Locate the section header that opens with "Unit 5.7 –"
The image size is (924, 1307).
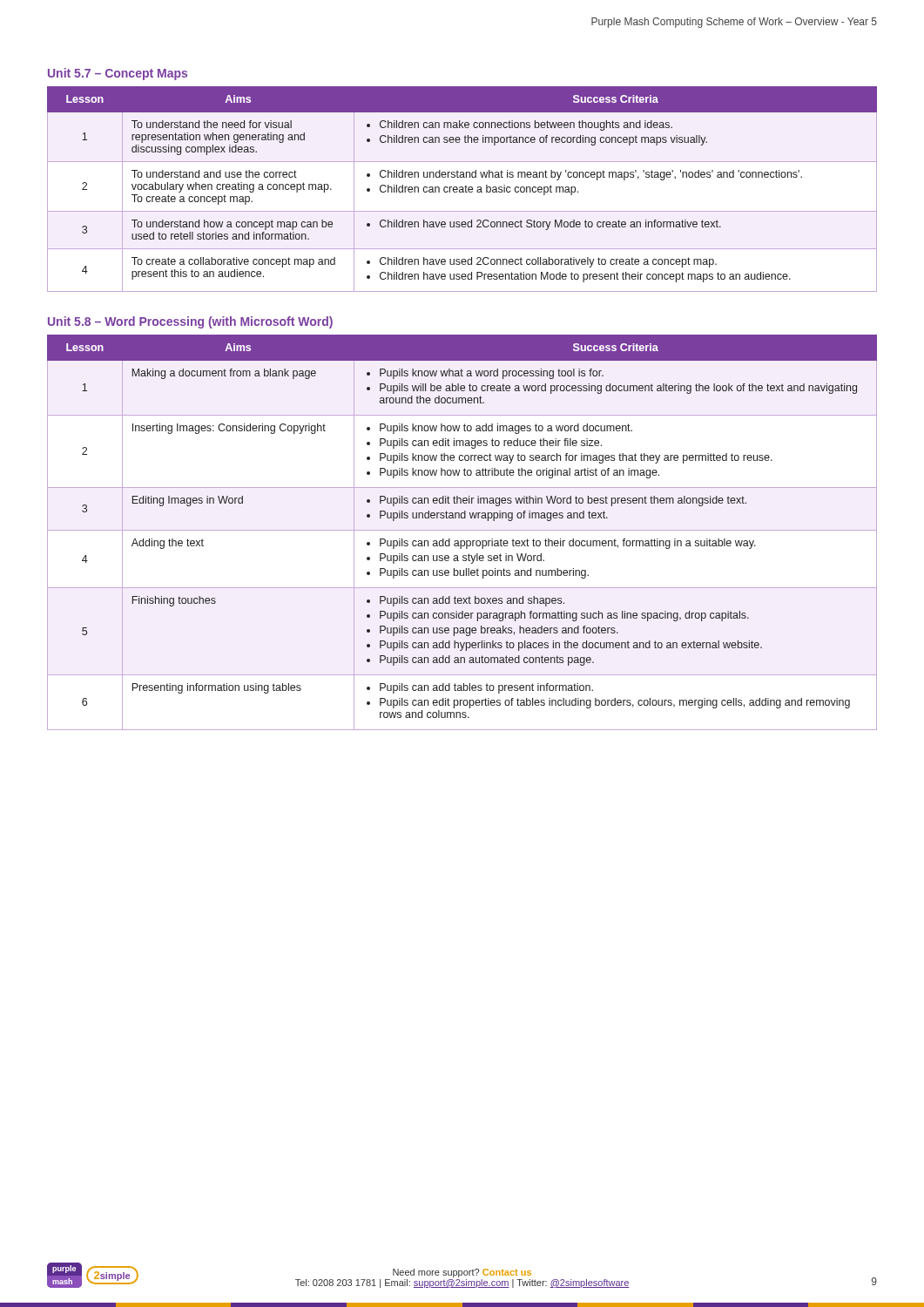pos(117,73)
